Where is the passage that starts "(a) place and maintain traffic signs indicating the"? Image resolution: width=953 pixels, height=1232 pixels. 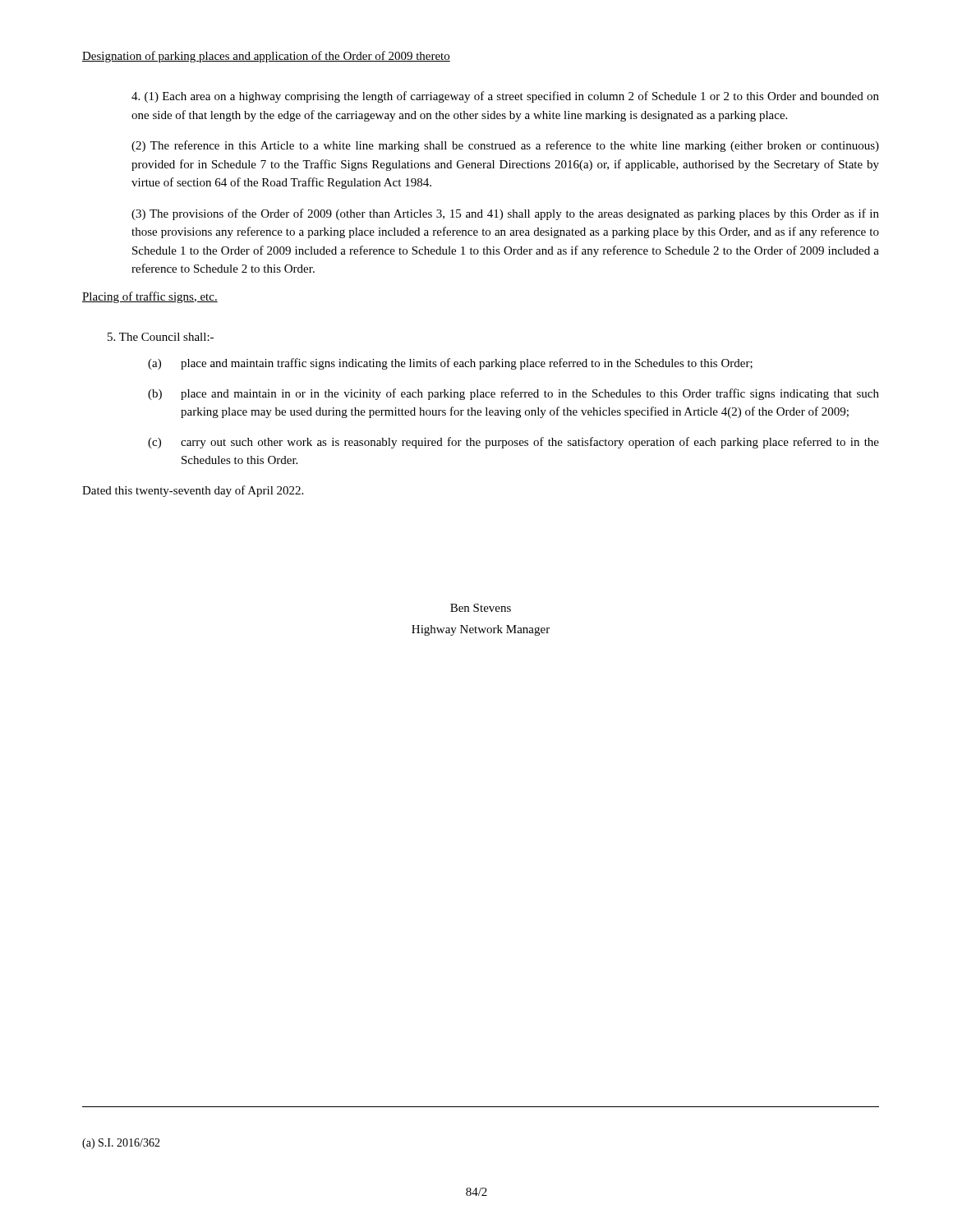513,363
